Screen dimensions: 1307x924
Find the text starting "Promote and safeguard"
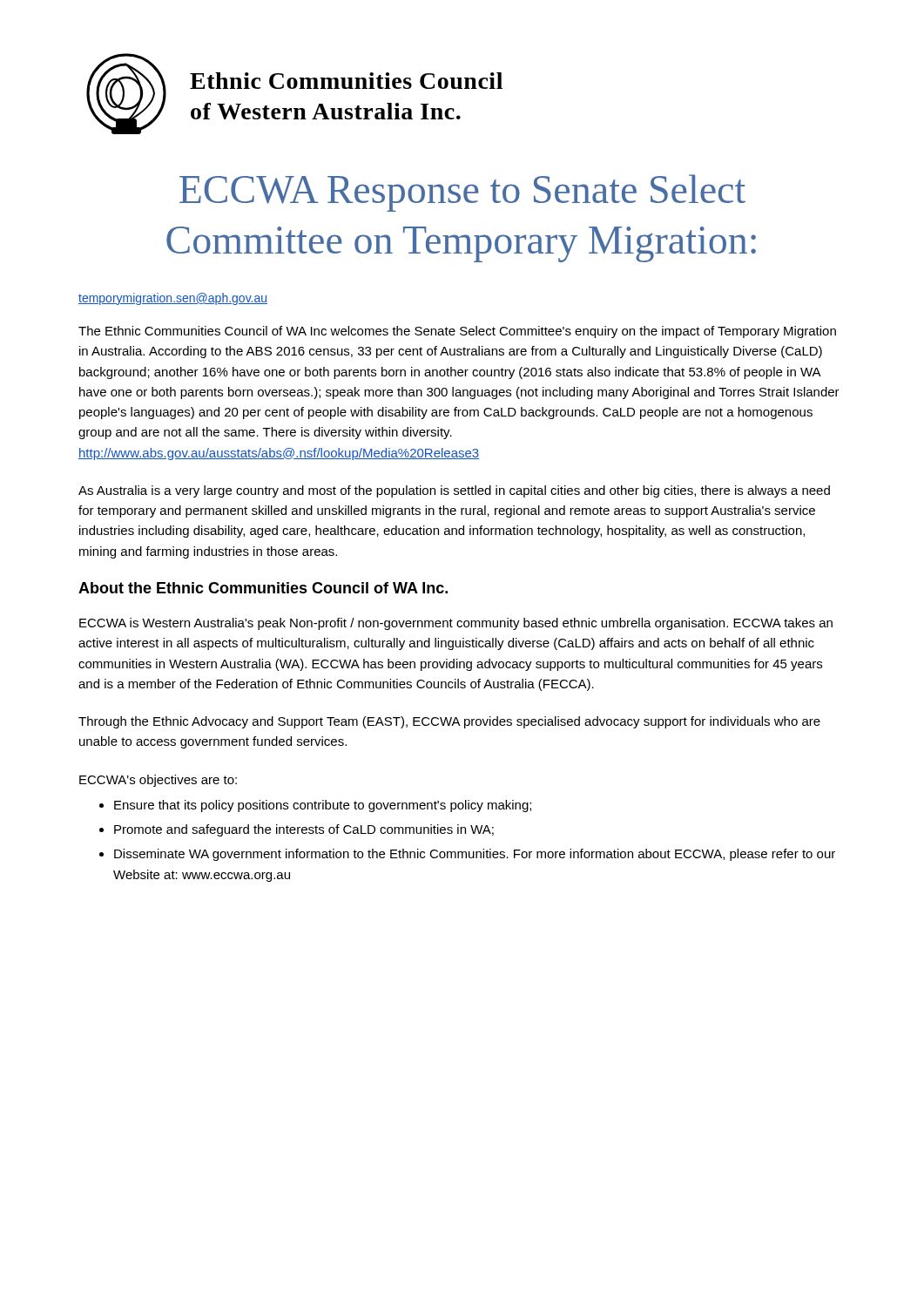[304, 829]
